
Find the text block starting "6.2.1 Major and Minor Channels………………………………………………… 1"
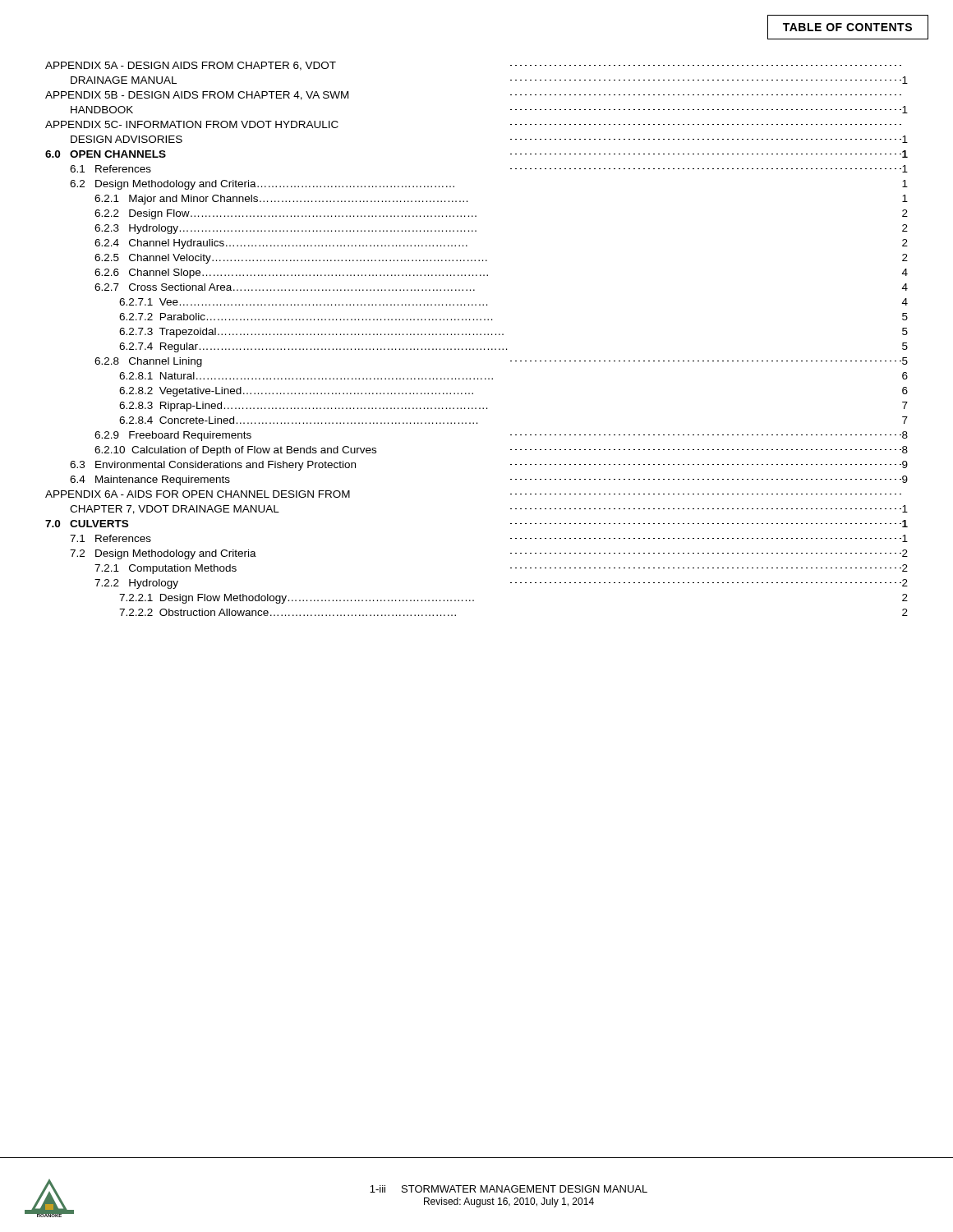pyautogui.click(x=476, y=198)
